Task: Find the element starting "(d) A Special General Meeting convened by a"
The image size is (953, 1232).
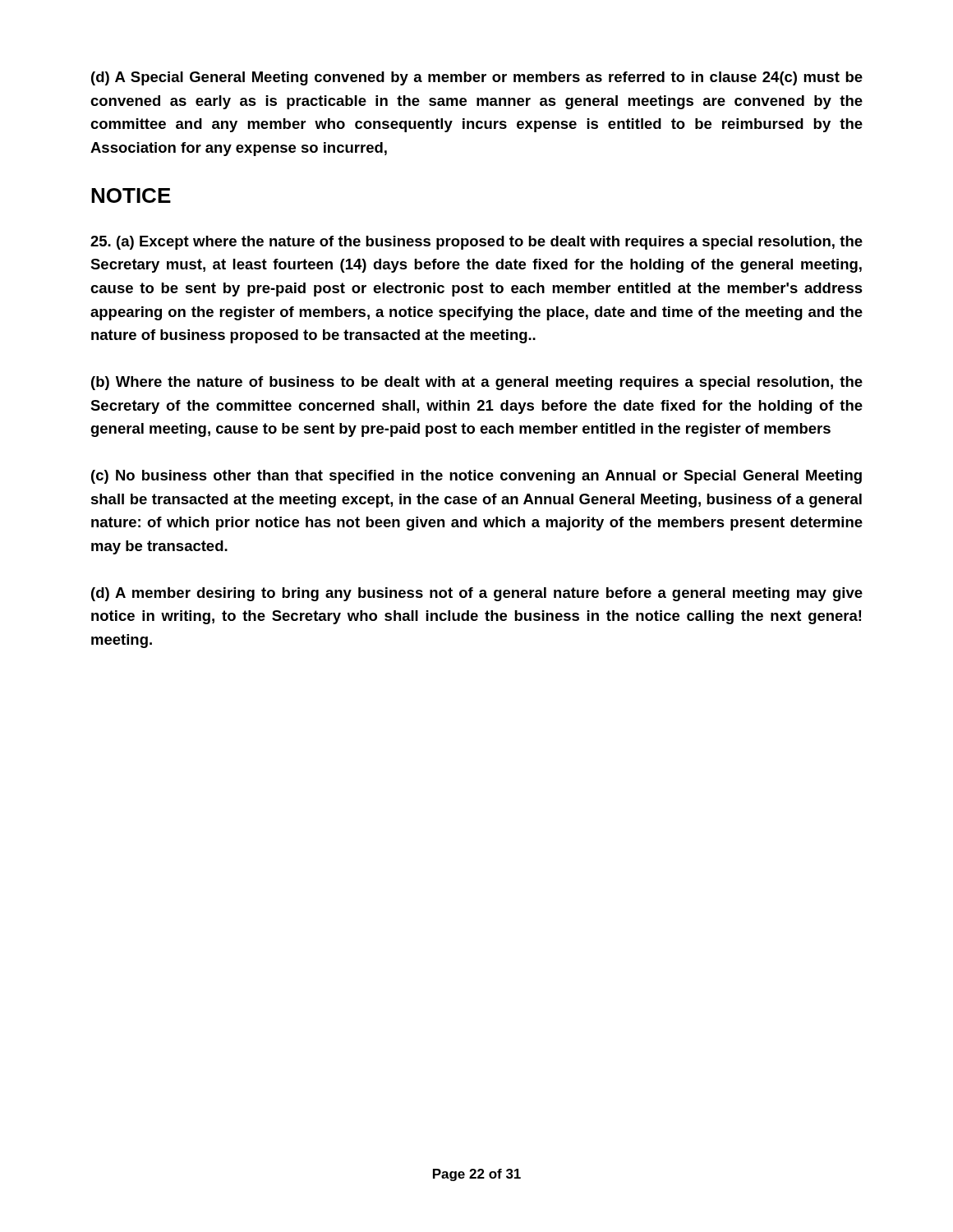Action: pos(476,112)
